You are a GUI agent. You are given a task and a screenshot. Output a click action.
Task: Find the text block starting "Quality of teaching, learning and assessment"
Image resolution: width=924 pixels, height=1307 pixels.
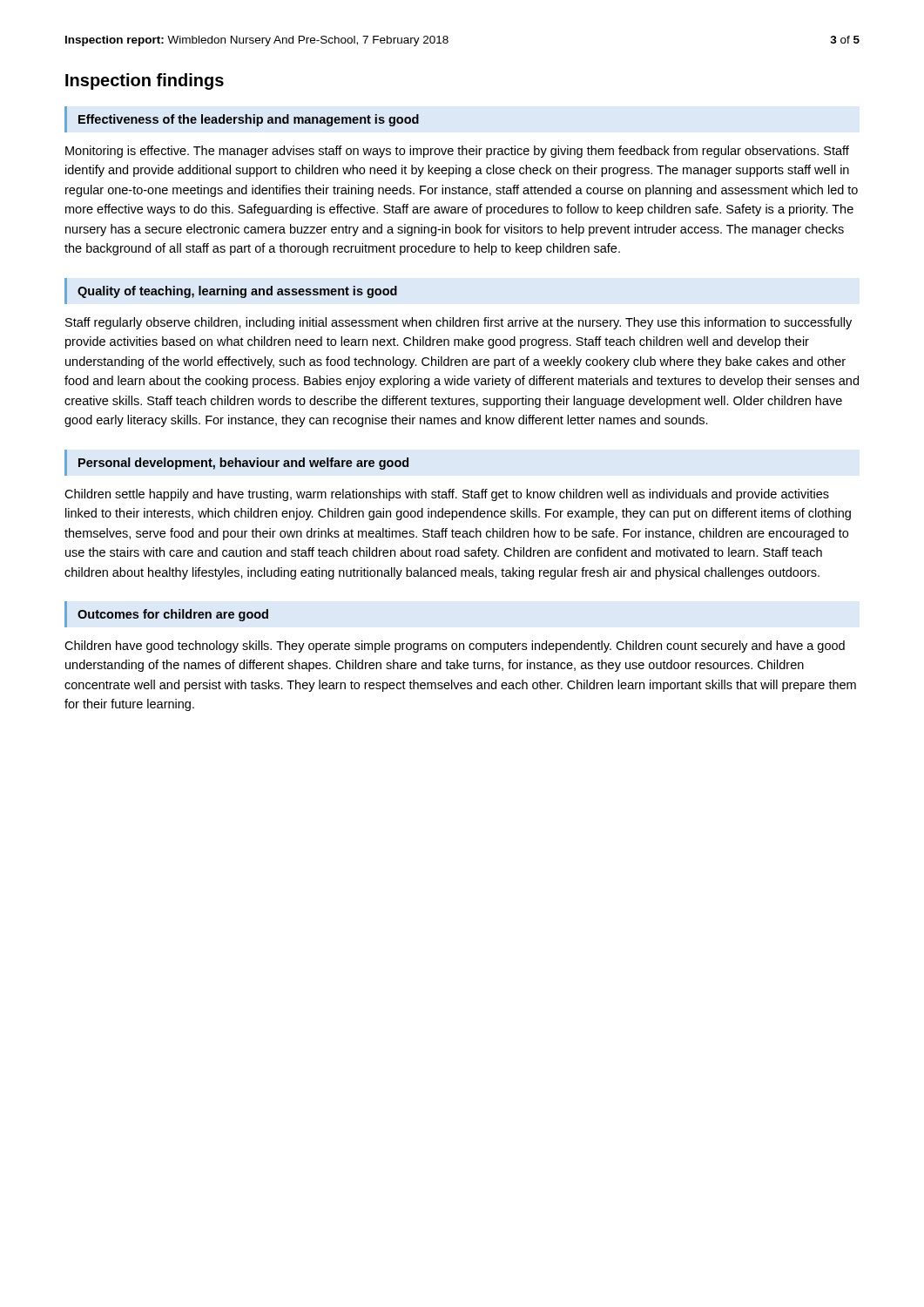click(x=238, y=291)
